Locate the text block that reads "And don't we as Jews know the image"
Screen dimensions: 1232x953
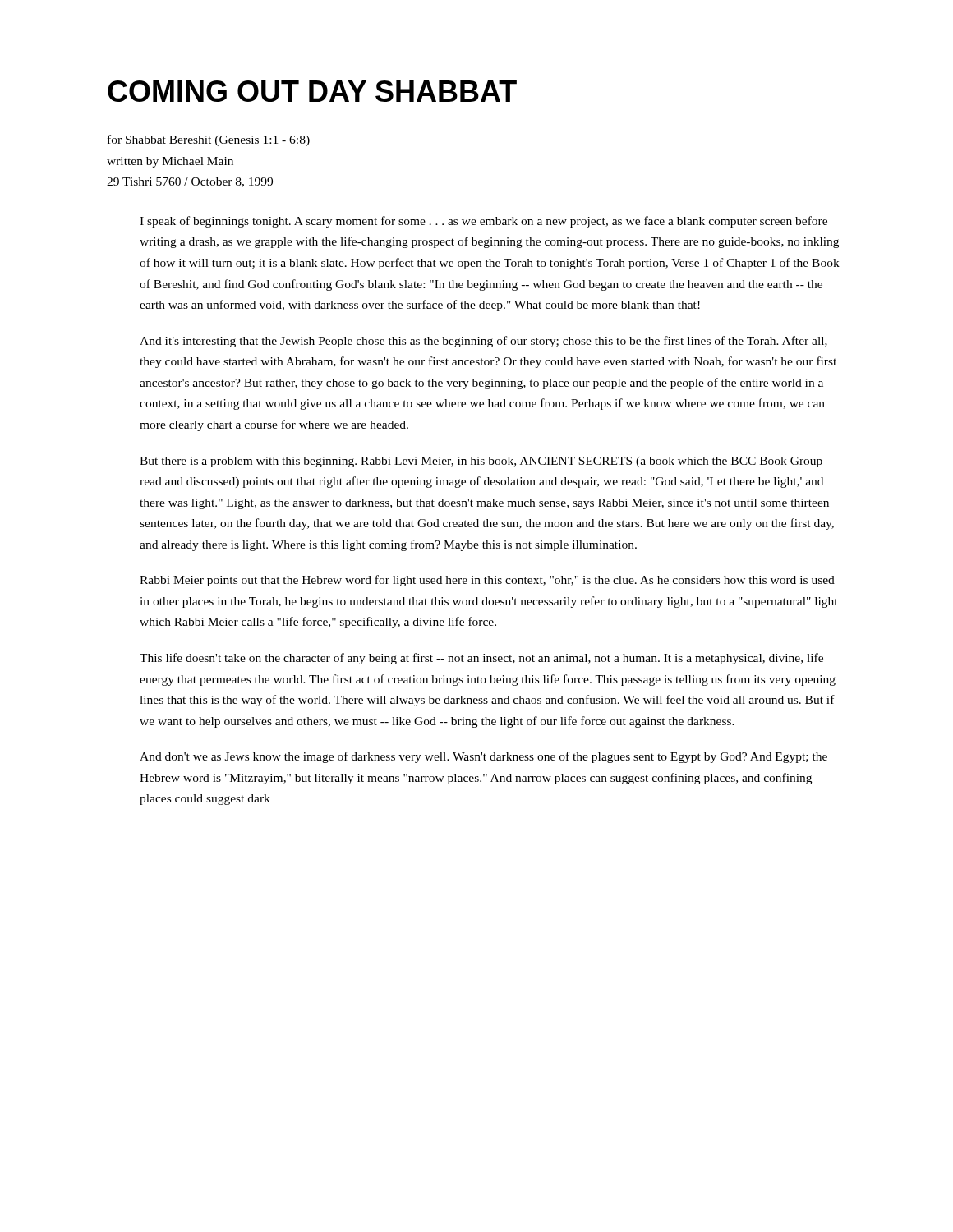[x=493, y=777]
